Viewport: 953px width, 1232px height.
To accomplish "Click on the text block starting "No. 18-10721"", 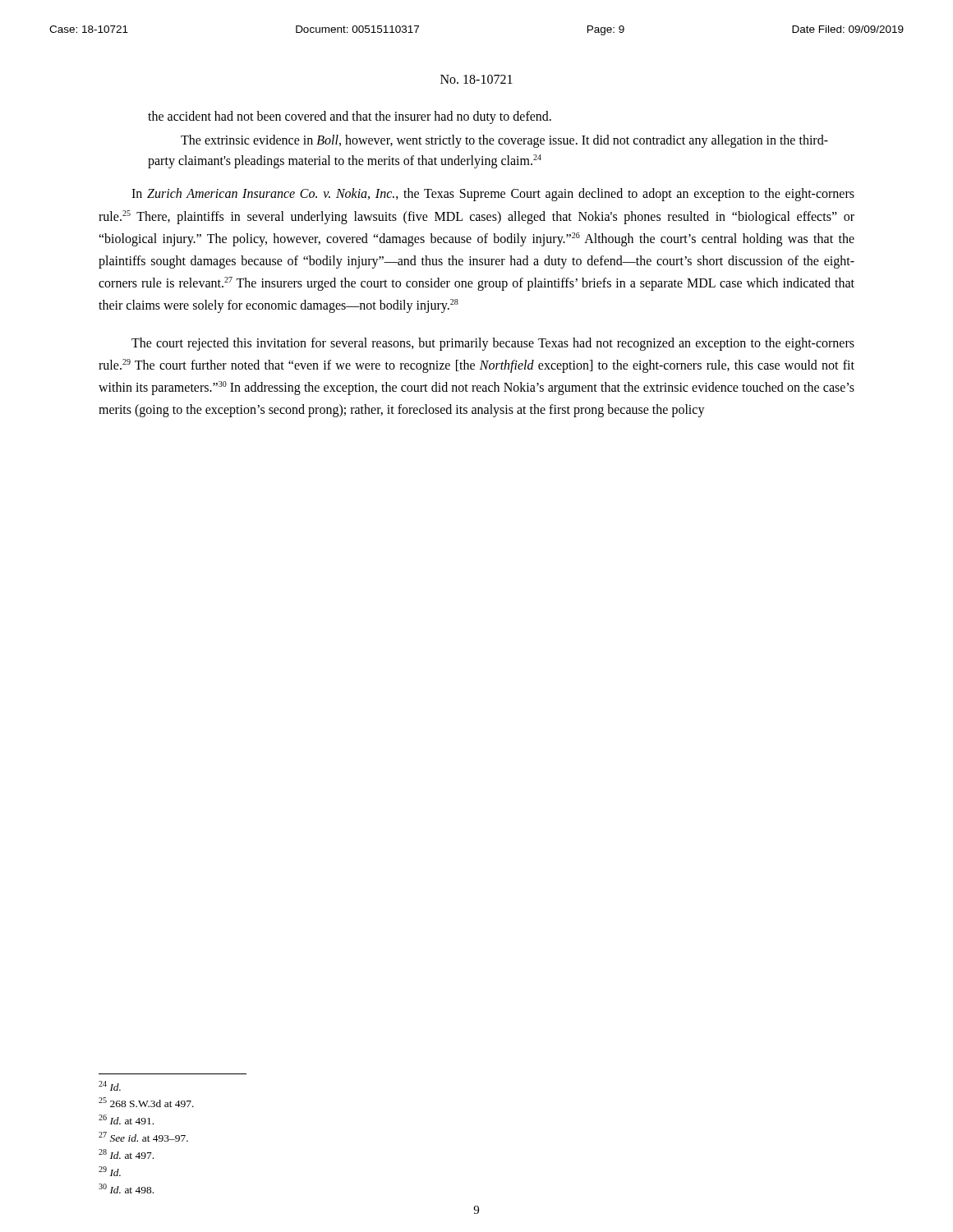I will 476,79.
